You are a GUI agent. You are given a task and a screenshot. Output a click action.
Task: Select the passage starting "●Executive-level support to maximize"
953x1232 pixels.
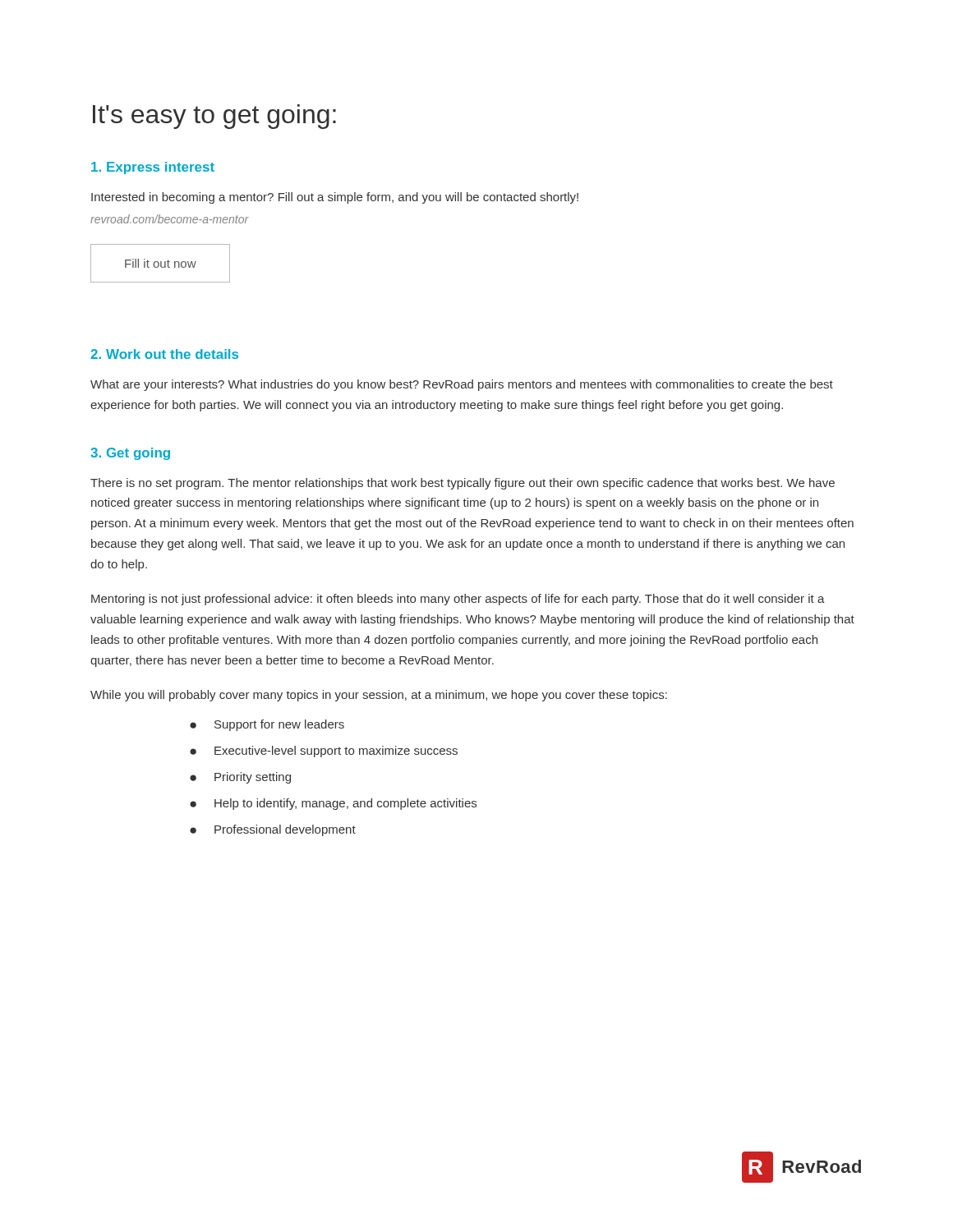pos(324,752)
